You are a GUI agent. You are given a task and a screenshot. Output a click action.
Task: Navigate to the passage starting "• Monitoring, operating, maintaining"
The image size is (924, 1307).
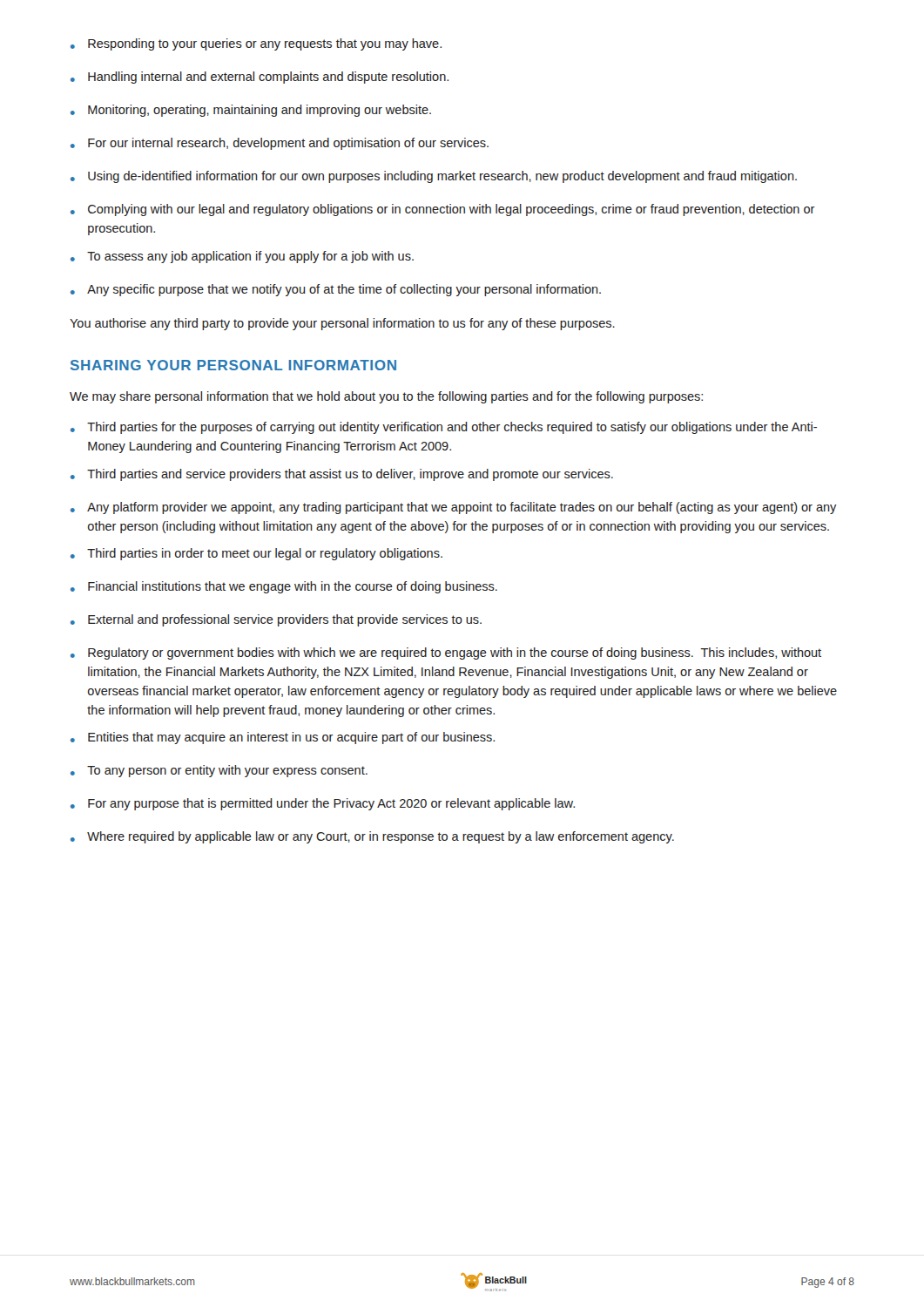pyautogui.click(x=251, y=111)
